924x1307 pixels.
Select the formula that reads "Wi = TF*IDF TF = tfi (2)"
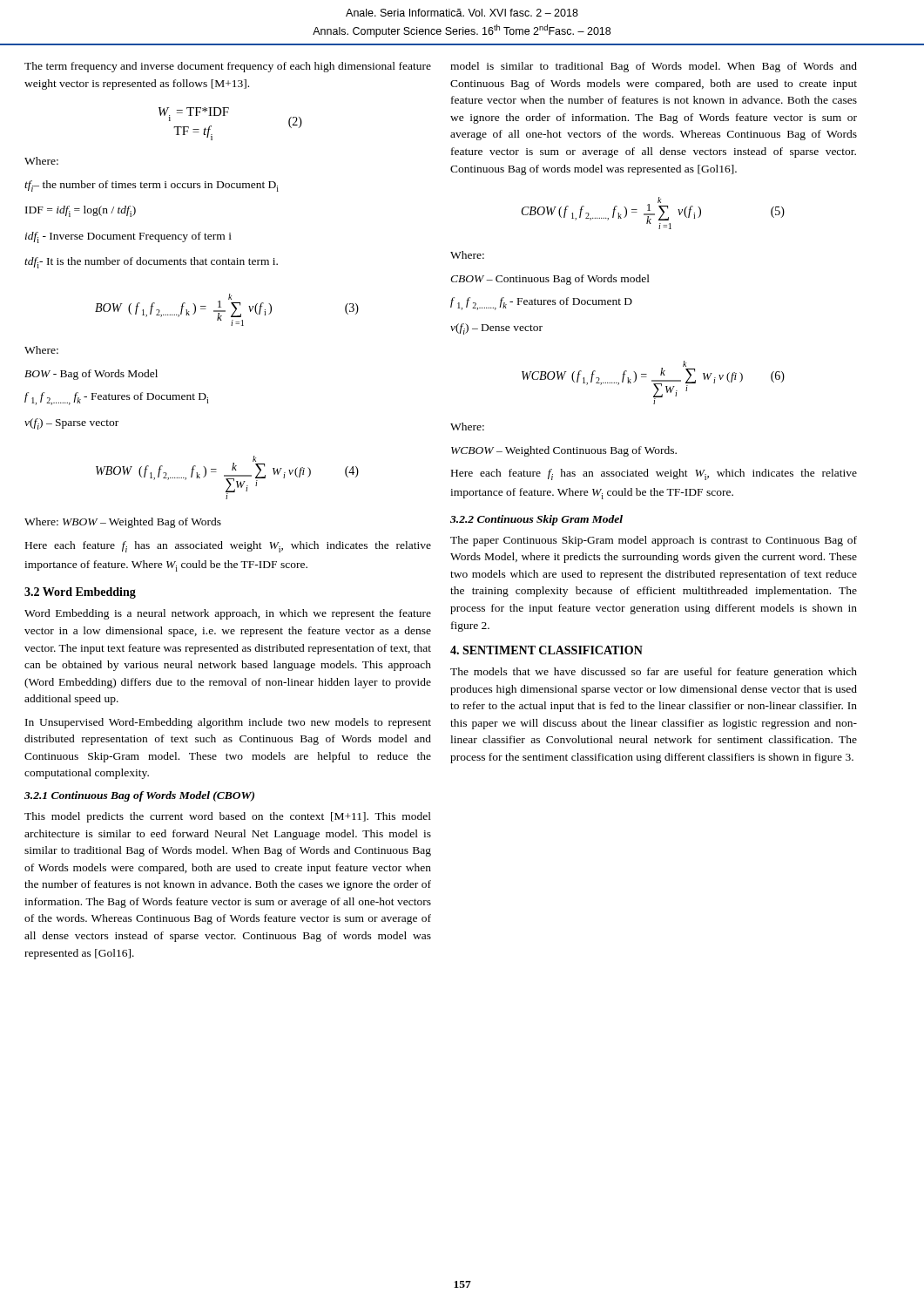tap(228, 123)
